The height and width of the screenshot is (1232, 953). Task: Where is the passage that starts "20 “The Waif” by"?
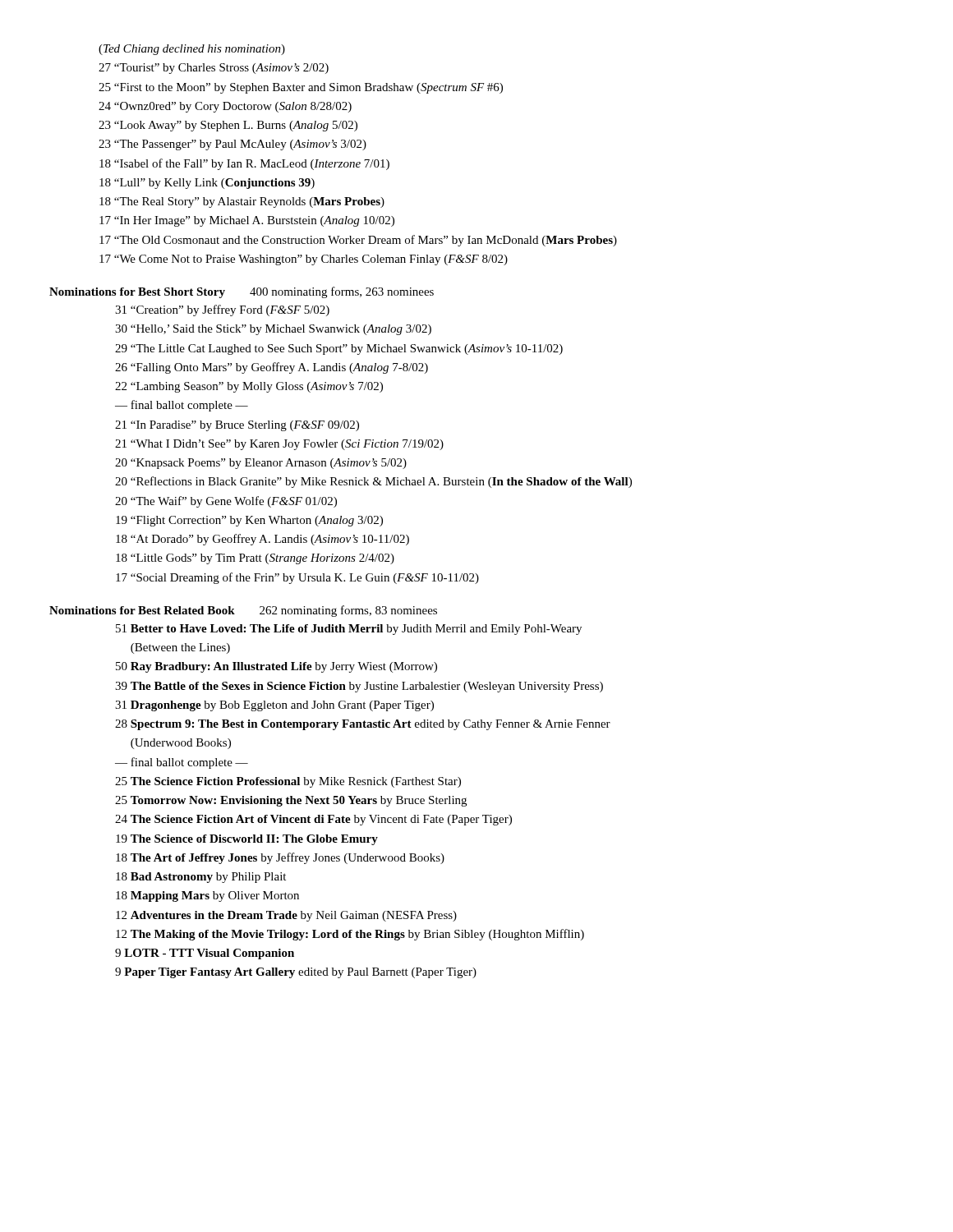click(x=226, y=501)
